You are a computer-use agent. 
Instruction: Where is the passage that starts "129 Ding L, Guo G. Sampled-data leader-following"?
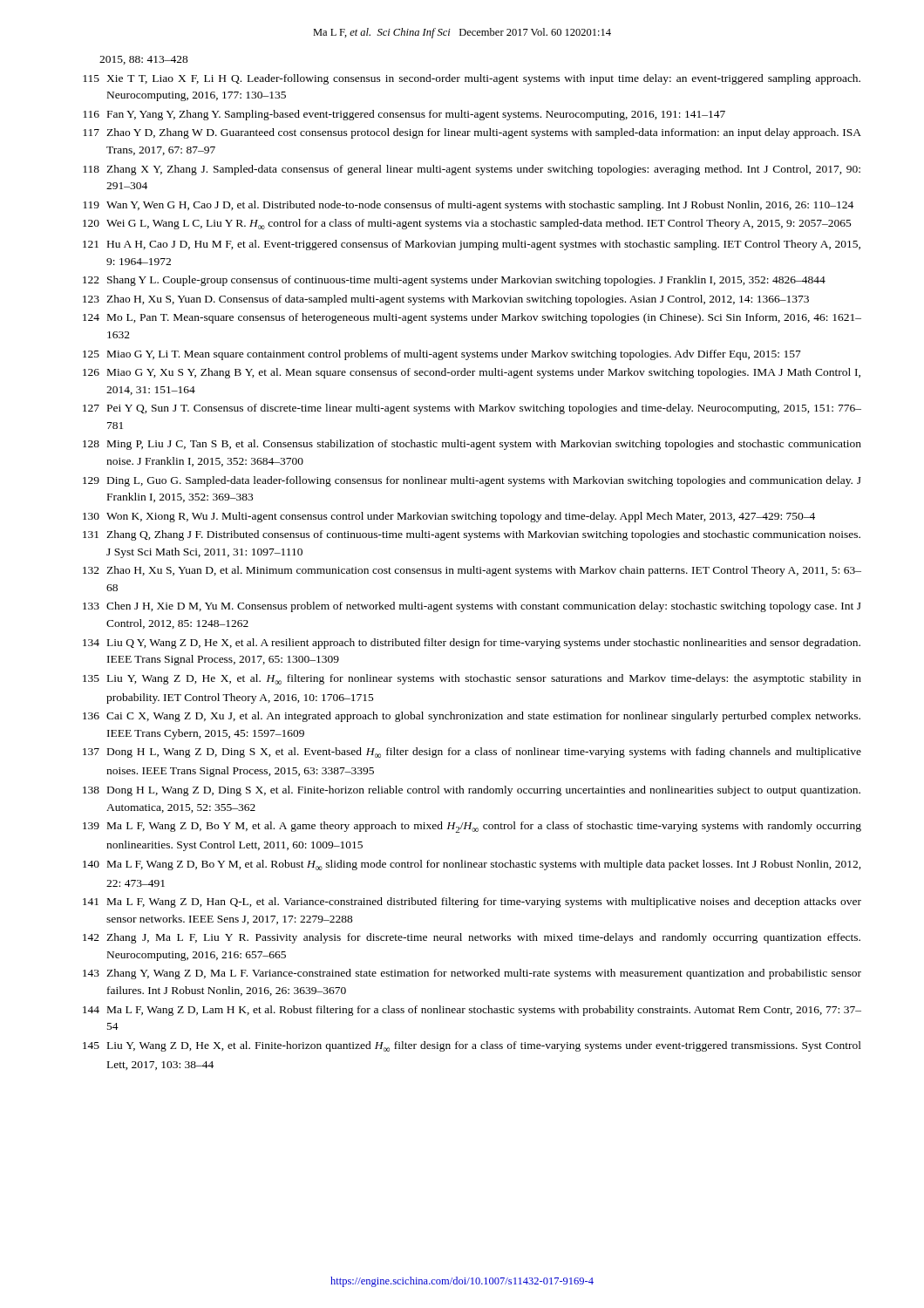(x=466, y=488)
